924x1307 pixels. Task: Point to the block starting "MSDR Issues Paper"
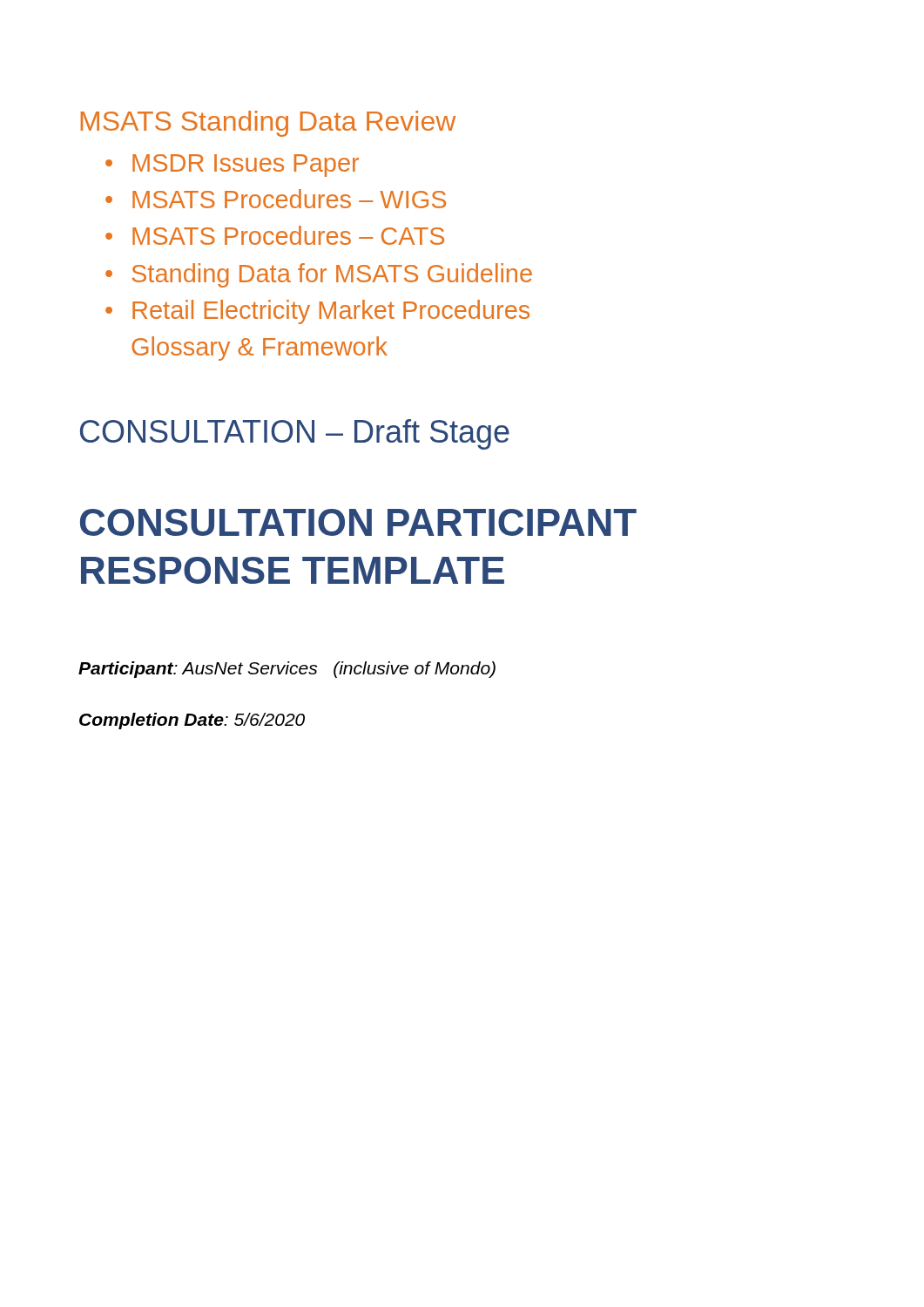point(245,163)
